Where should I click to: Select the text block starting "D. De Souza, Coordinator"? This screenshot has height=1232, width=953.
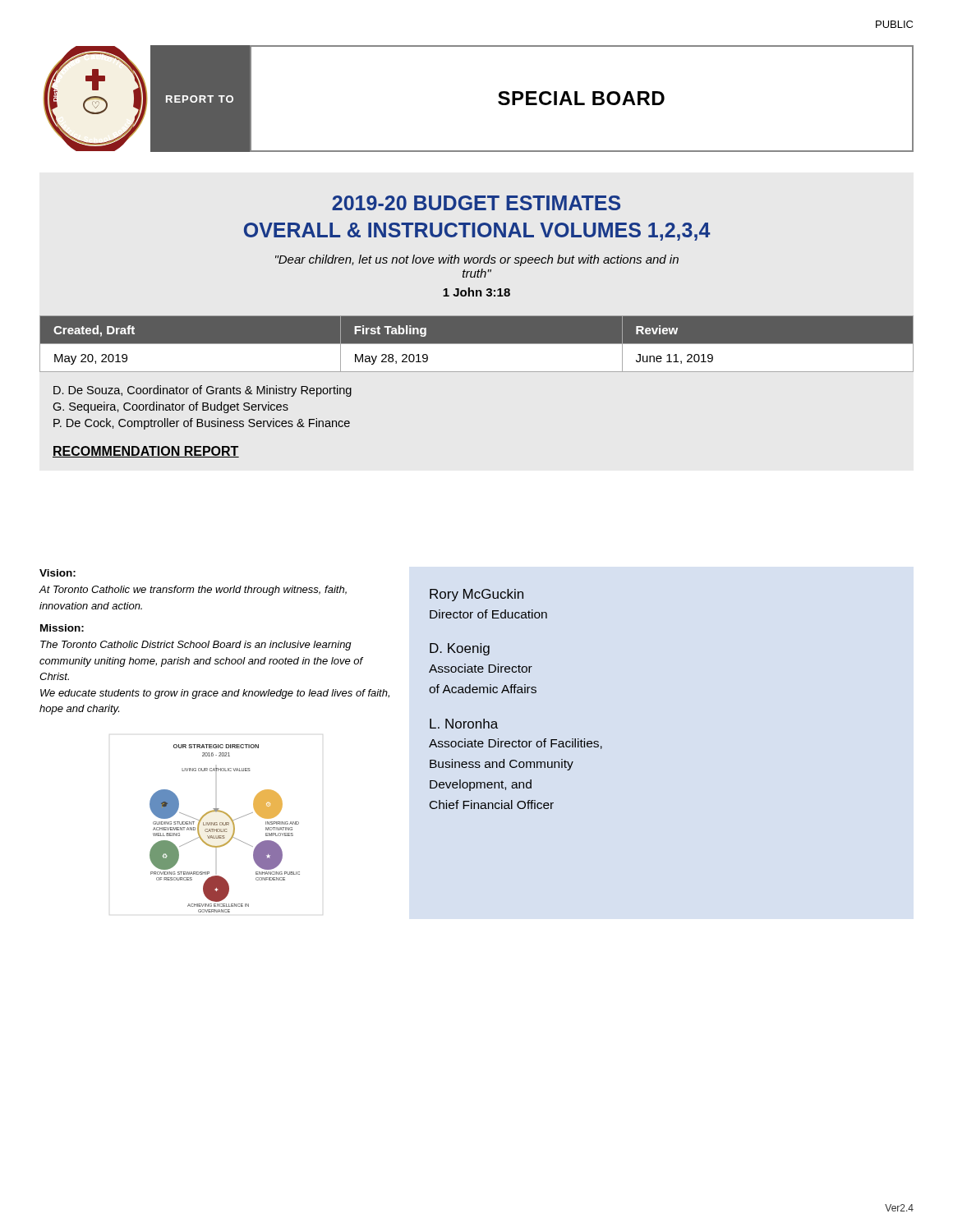[x=203, y=391]
